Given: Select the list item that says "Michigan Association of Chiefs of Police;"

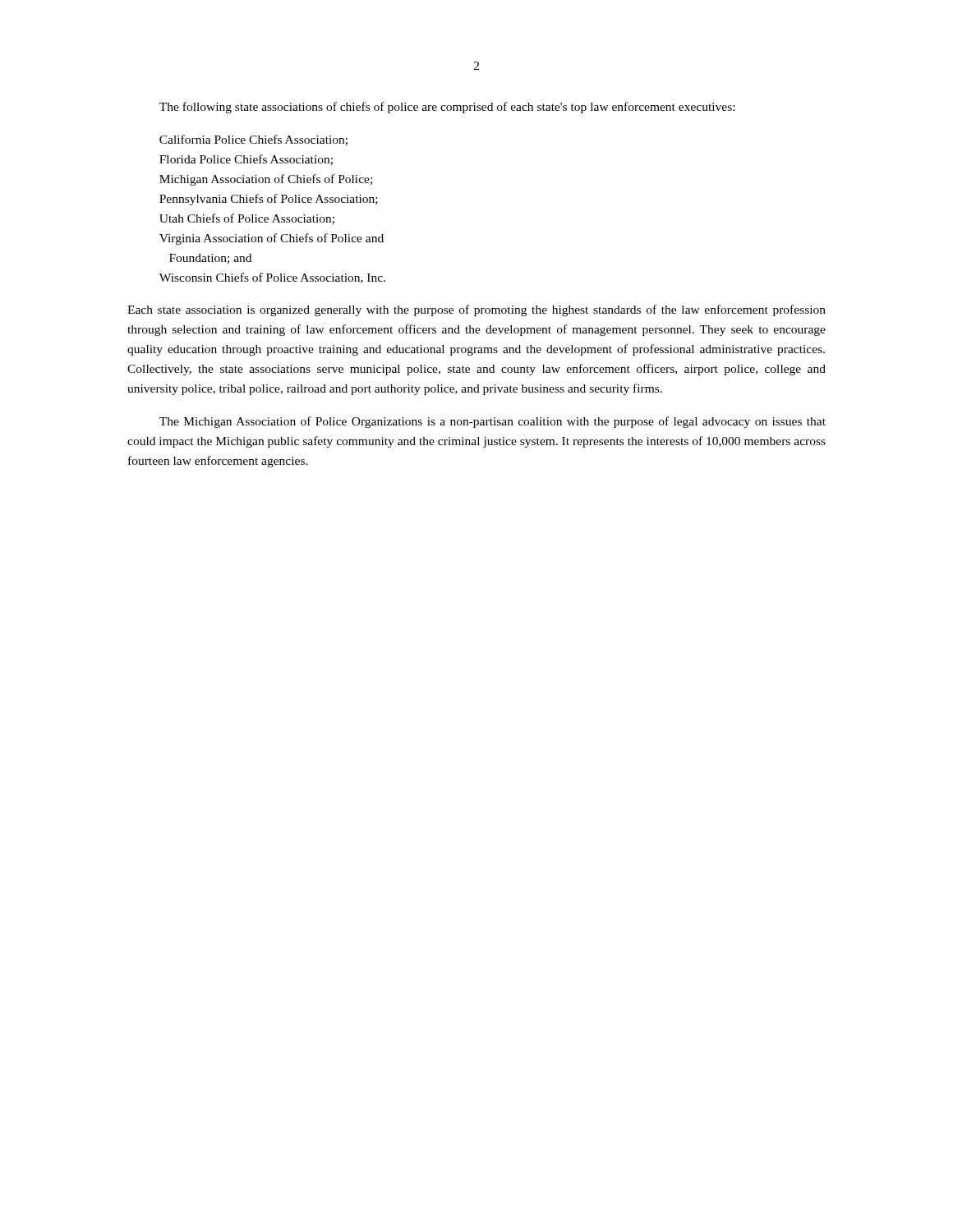Looking at the screenshot, I should pos(266,180).
